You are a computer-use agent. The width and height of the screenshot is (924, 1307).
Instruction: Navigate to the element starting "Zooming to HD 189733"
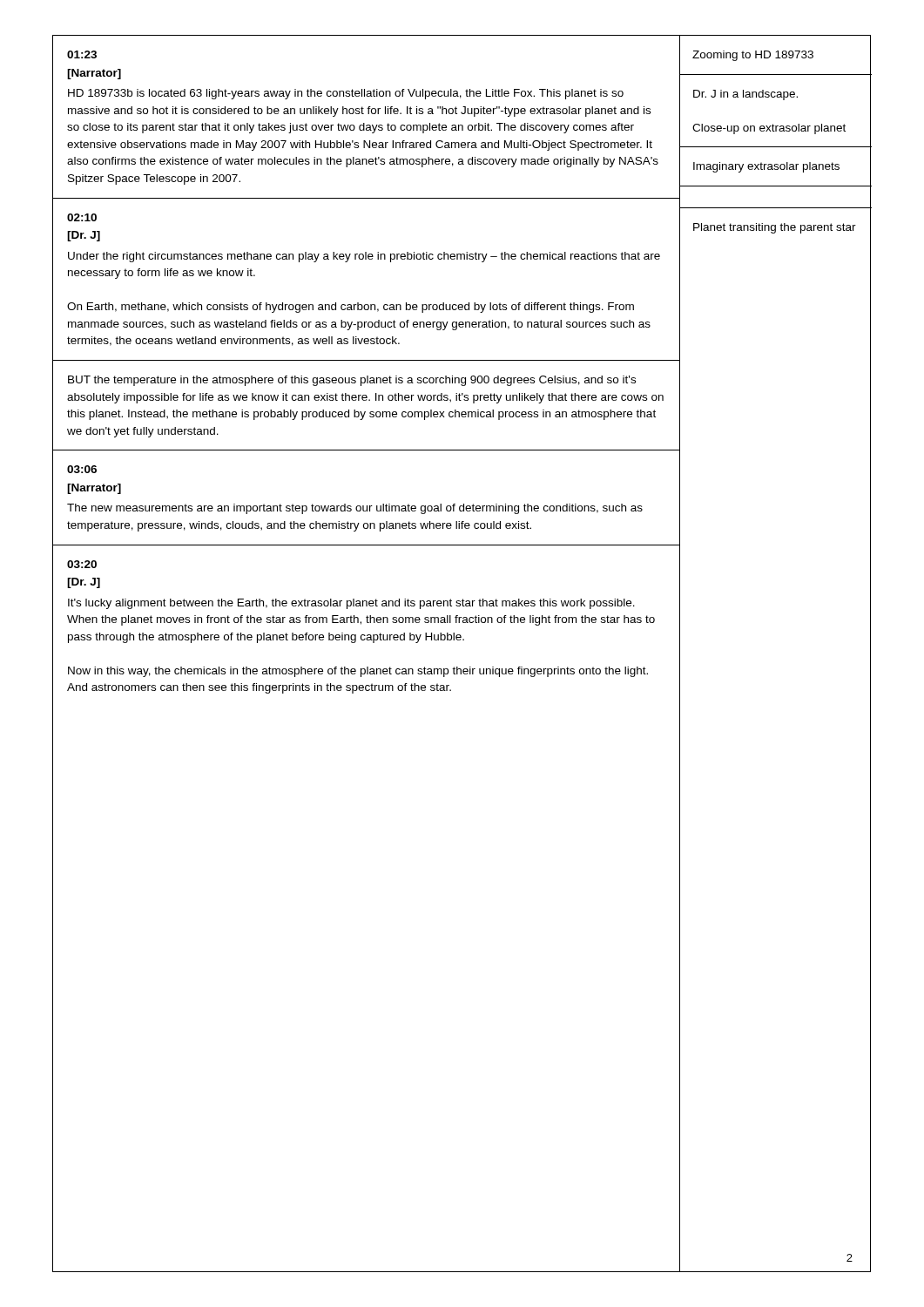pos(753,55)
